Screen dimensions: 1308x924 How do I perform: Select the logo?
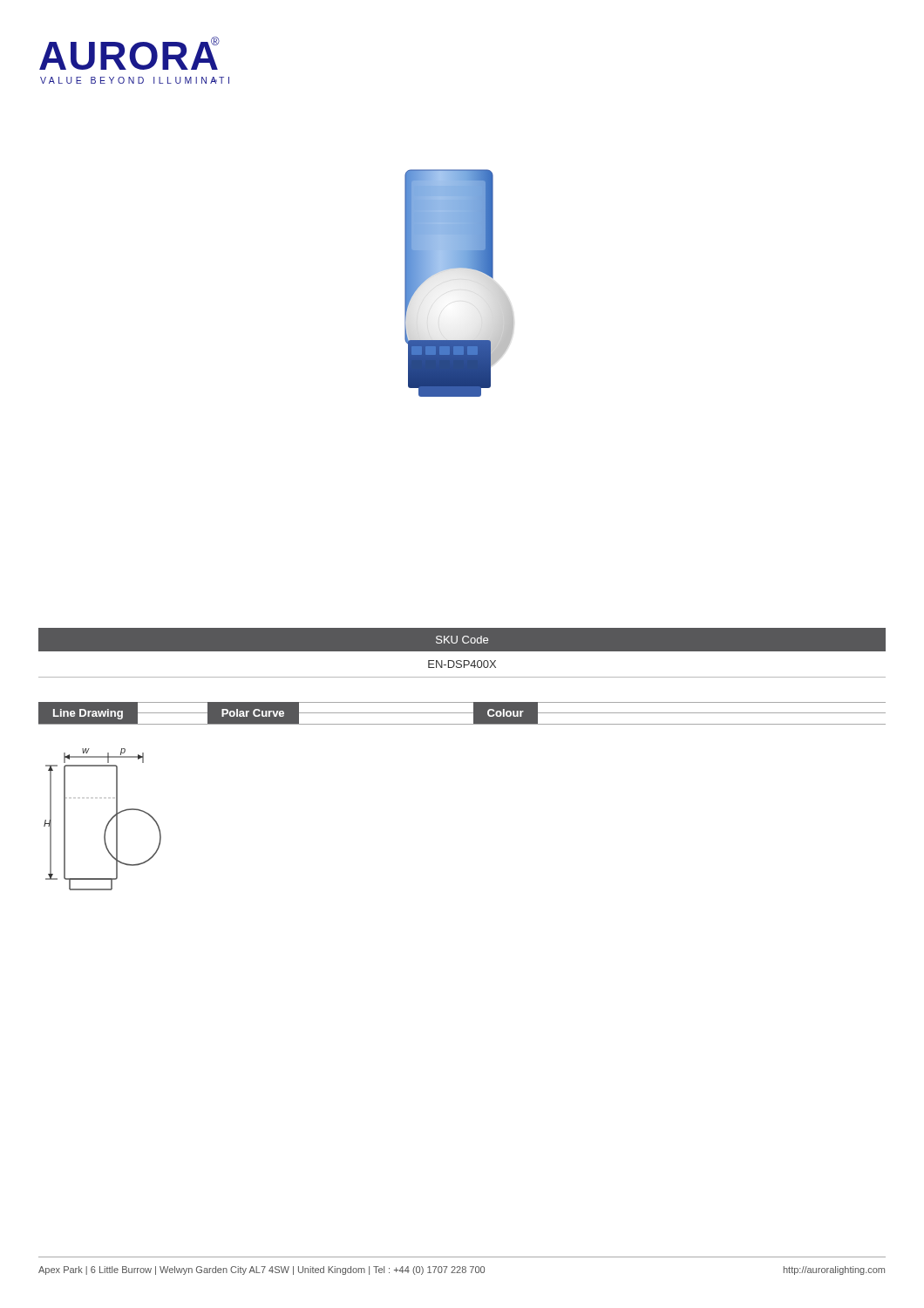tap(134, 62)
